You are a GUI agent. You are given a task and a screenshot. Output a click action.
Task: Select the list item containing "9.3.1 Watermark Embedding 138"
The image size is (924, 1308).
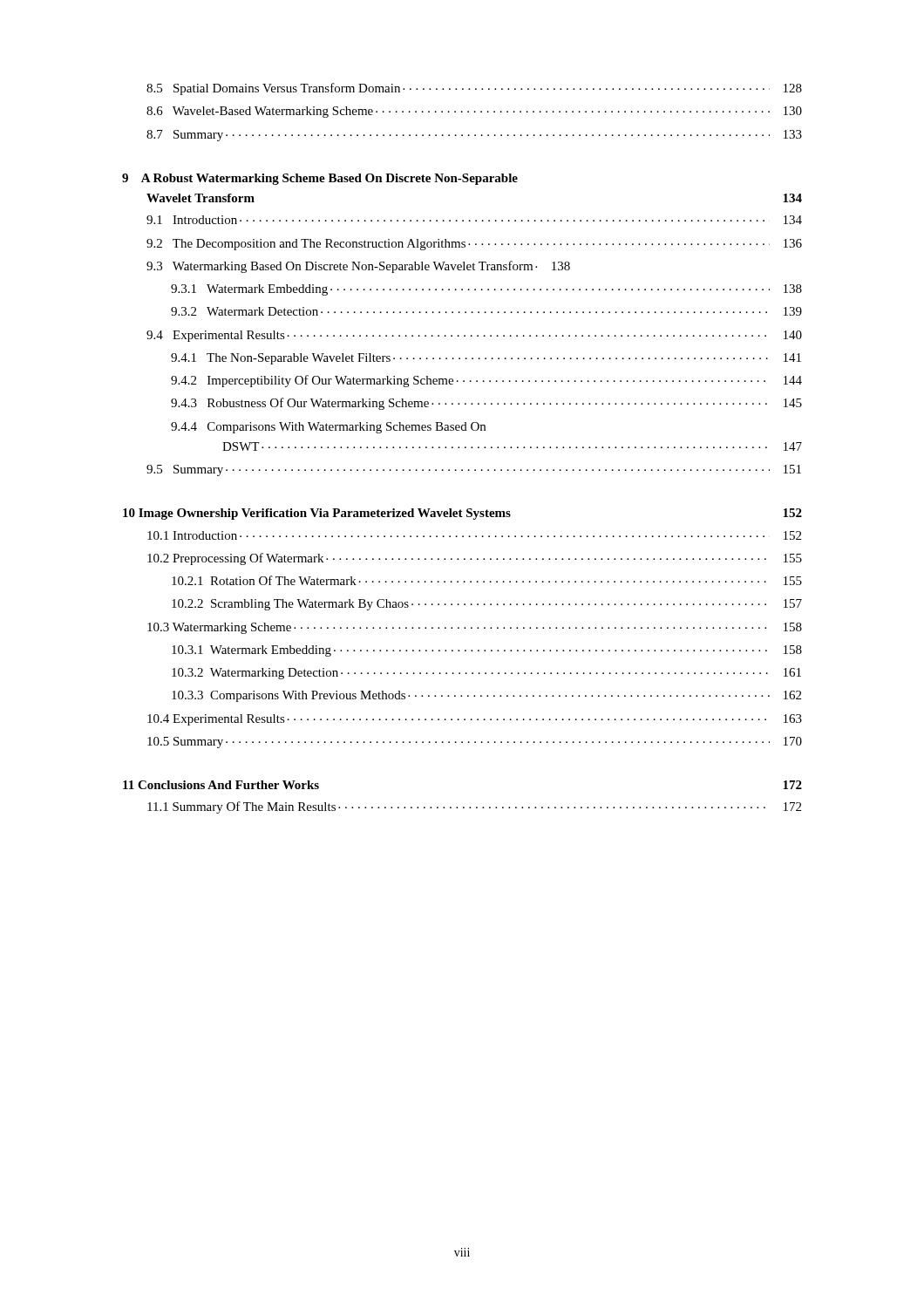point(462,289)
